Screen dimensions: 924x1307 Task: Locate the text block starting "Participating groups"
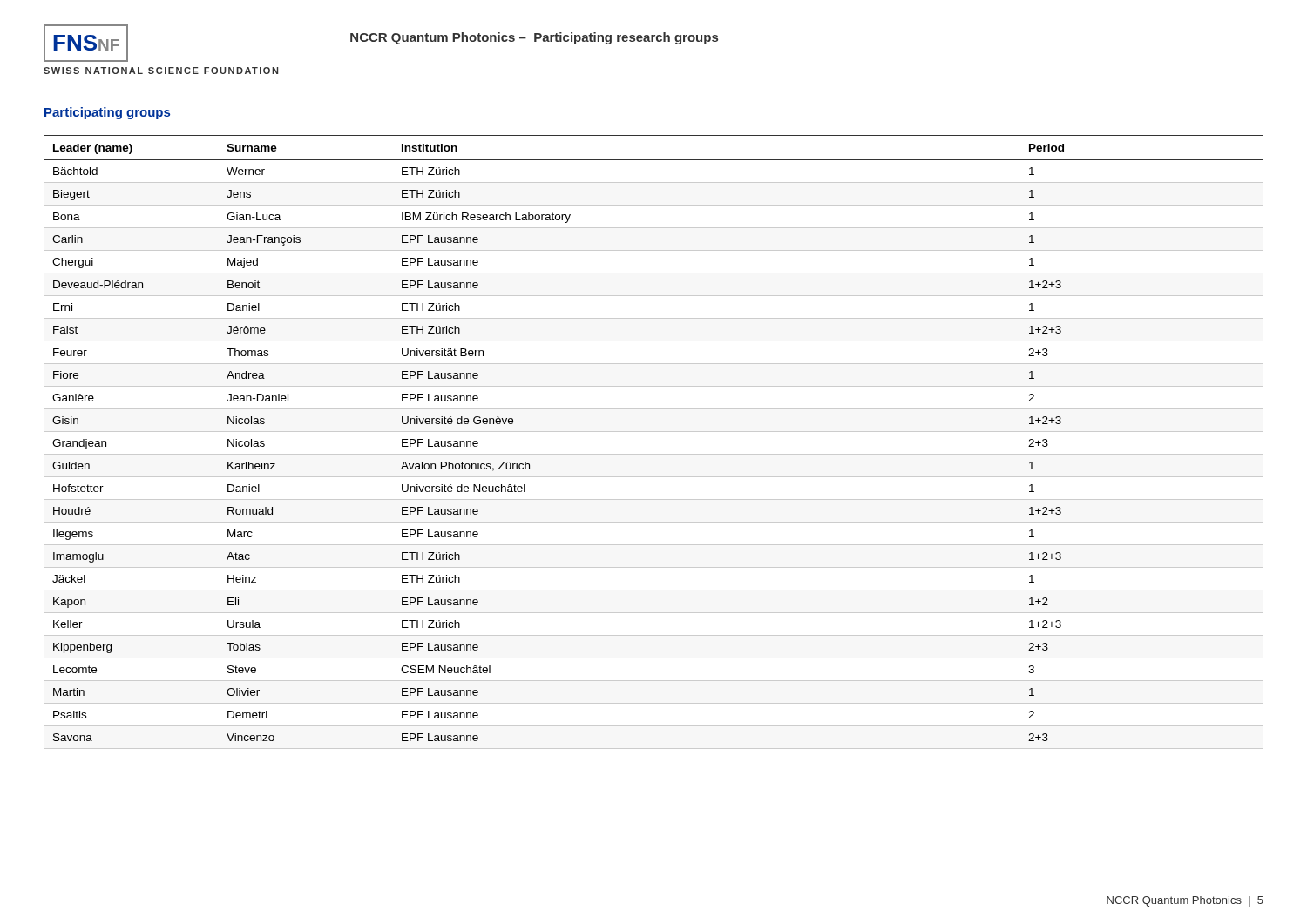coord(107,112)
